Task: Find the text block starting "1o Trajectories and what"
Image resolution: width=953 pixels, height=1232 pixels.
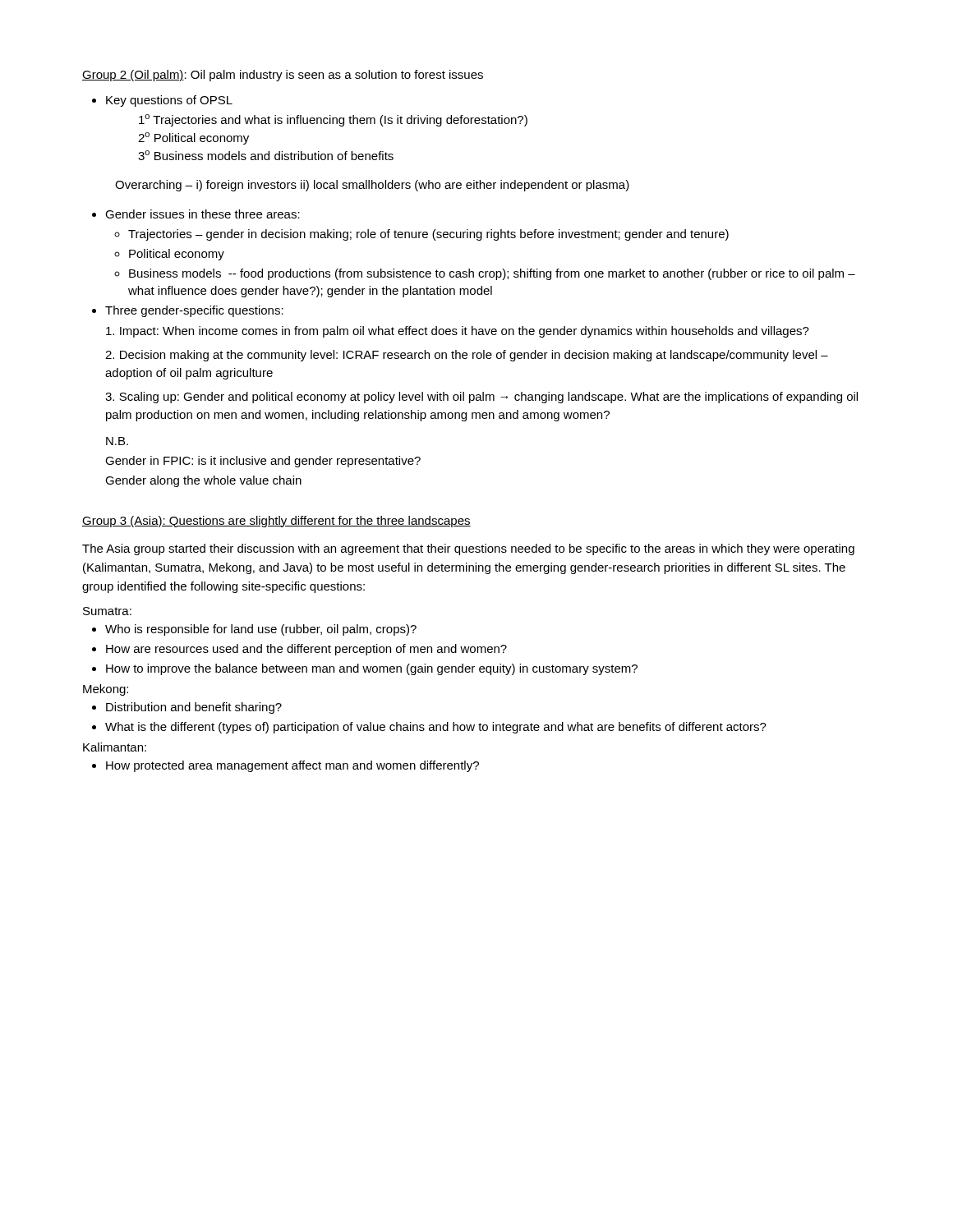Action: pyautogui.click(x=333, y=118)
